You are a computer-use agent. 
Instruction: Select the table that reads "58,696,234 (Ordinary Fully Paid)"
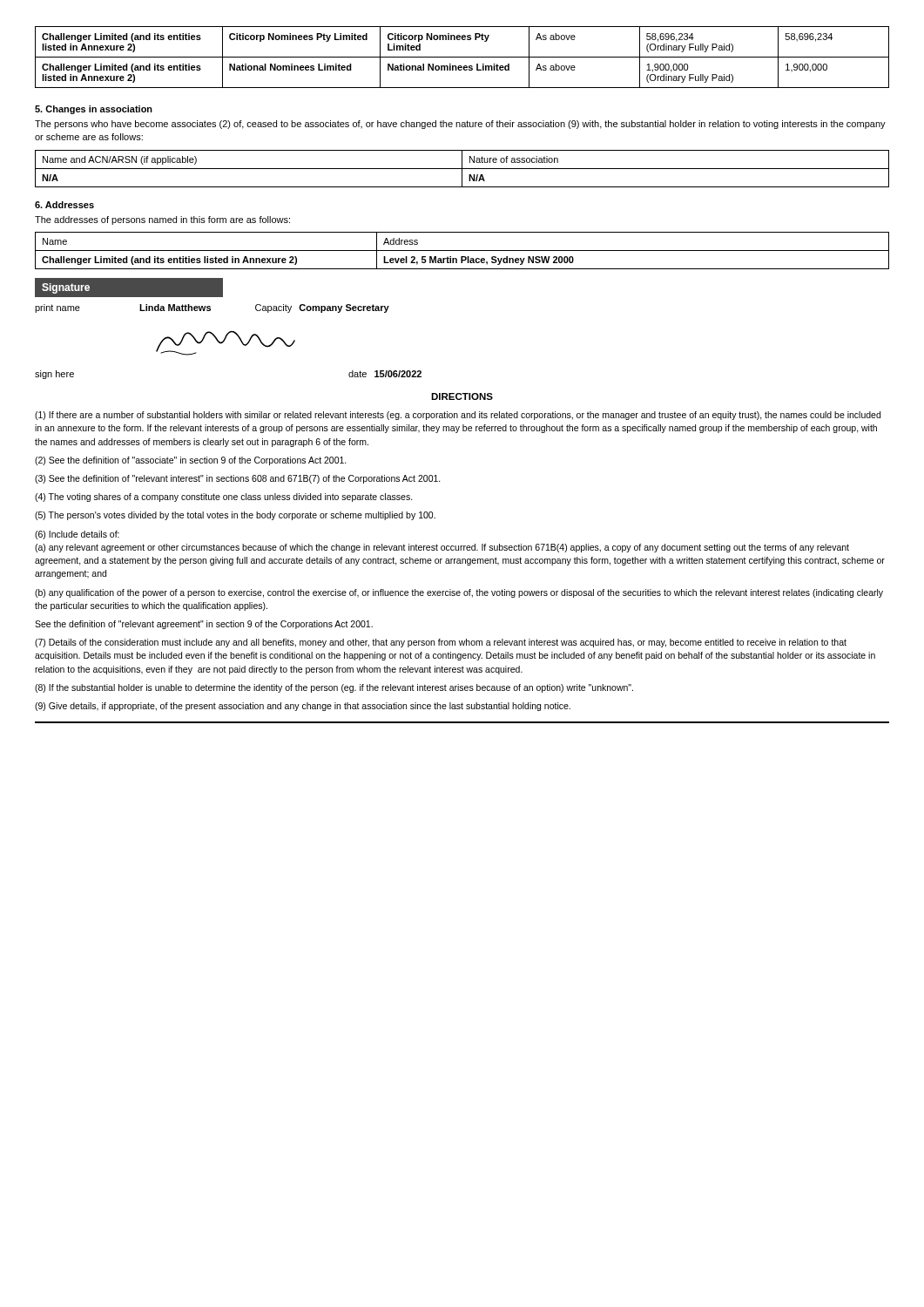click(x=462, y=57)
